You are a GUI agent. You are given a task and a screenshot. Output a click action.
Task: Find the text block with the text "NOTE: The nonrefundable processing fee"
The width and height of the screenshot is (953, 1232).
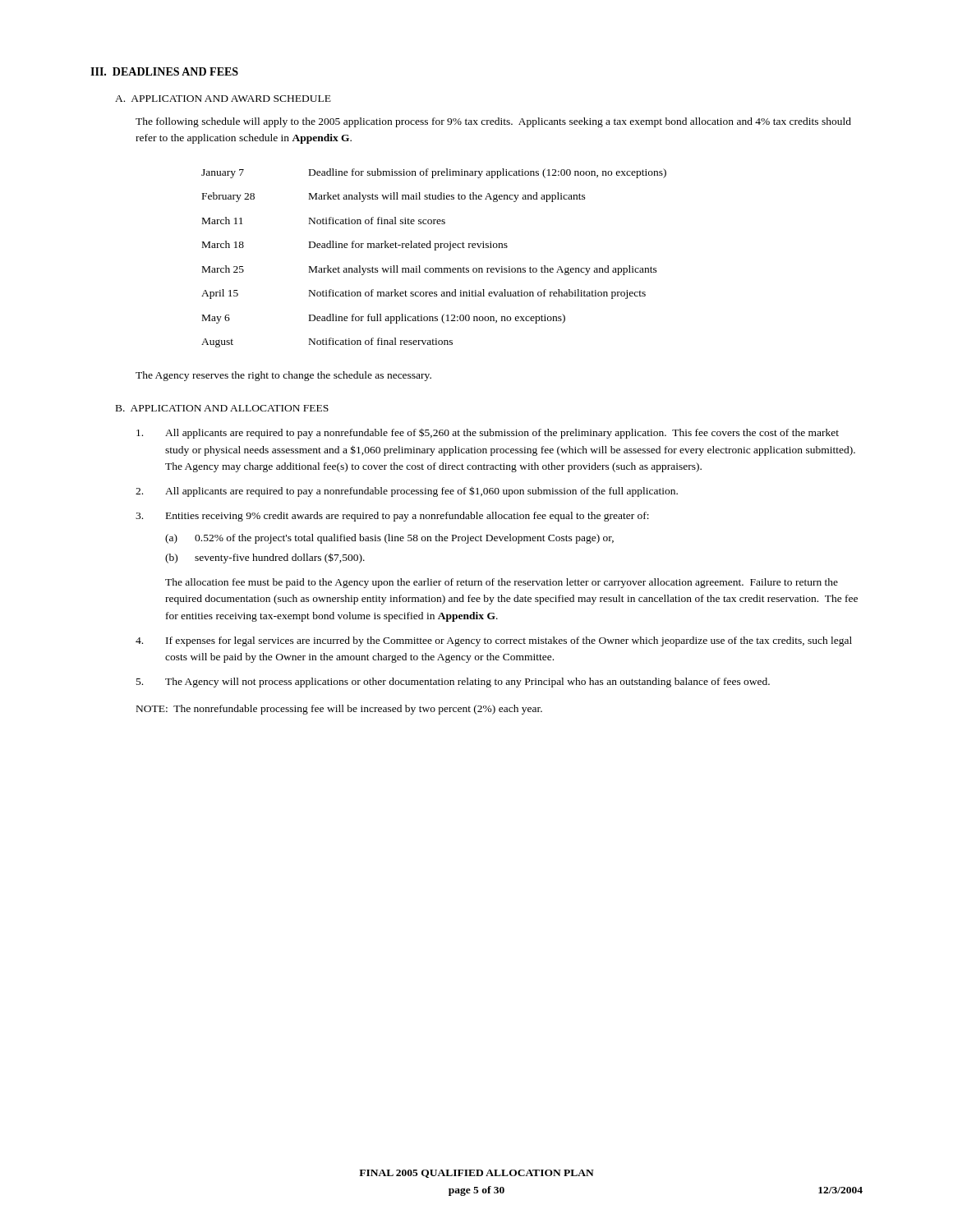point(339,708)
